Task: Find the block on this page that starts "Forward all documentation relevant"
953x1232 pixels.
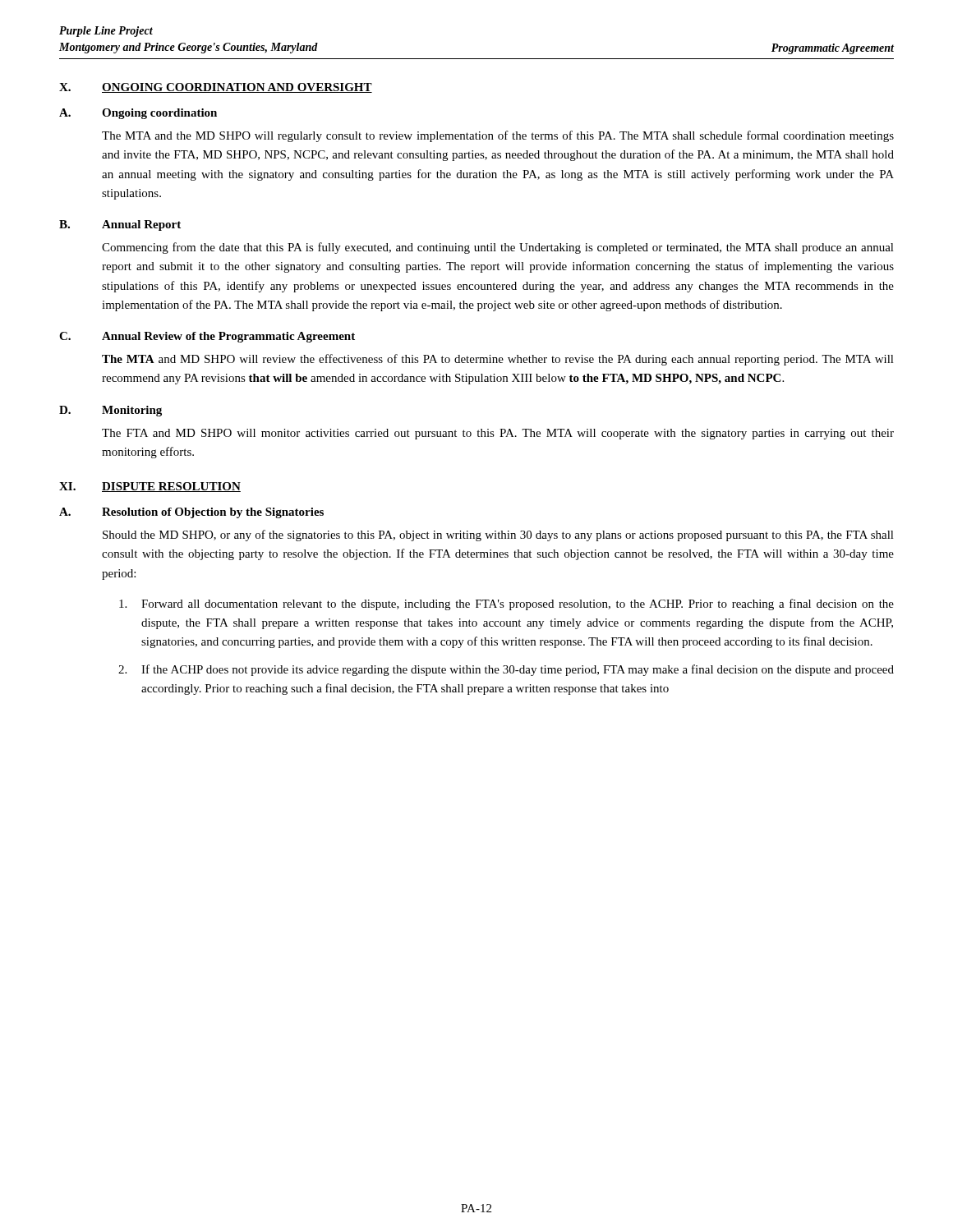Action: tap(506, 623)
